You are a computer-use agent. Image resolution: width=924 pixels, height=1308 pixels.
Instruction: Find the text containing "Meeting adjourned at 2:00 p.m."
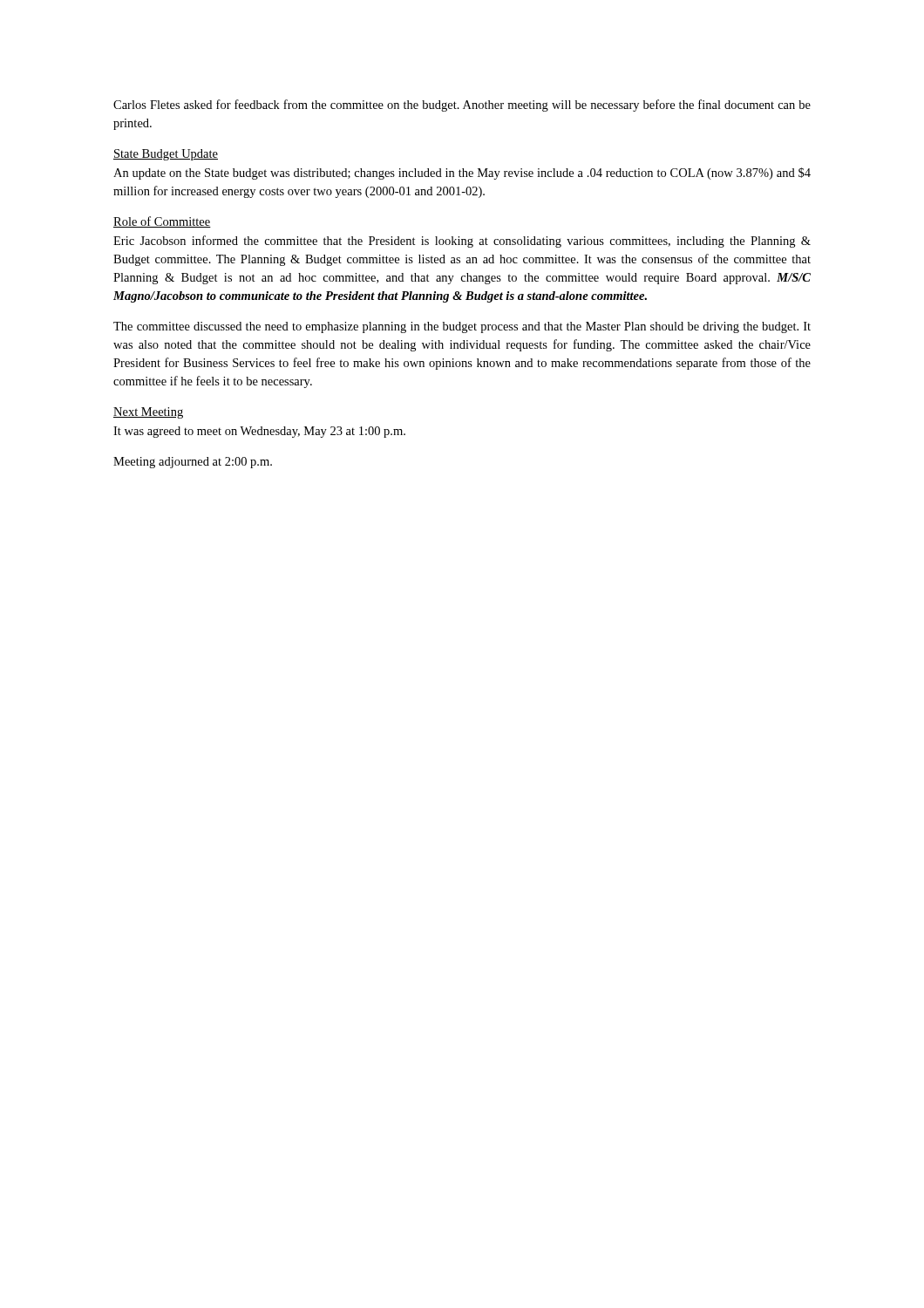coord(193,462)
